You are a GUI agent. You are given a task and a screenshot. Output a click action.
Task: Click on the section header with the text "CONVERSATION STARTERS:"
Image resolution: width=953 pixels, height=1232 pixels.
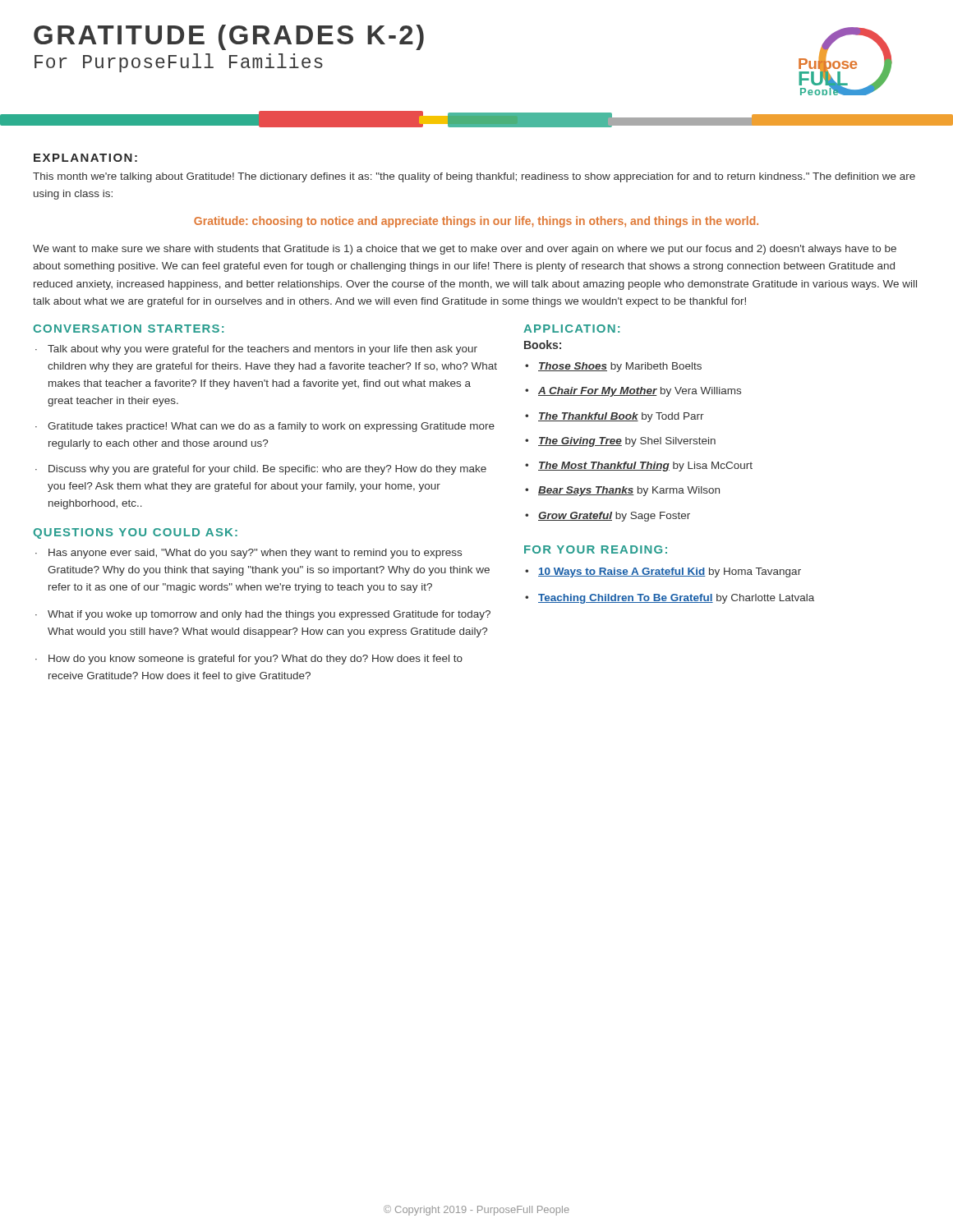click(x=129, y=328)
